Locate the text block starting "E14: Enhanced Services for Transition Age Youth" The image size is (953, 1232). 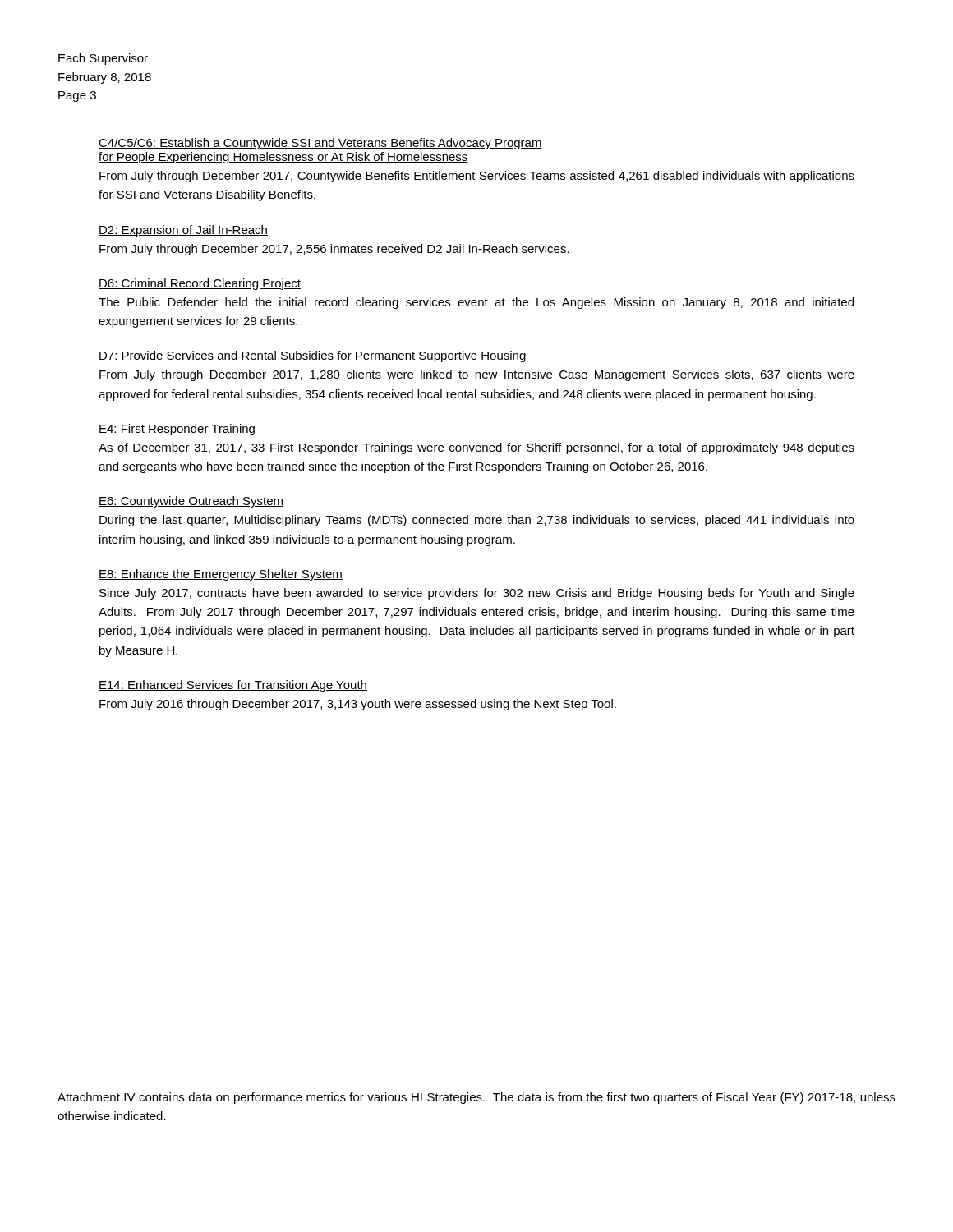[x=233, y=684]
